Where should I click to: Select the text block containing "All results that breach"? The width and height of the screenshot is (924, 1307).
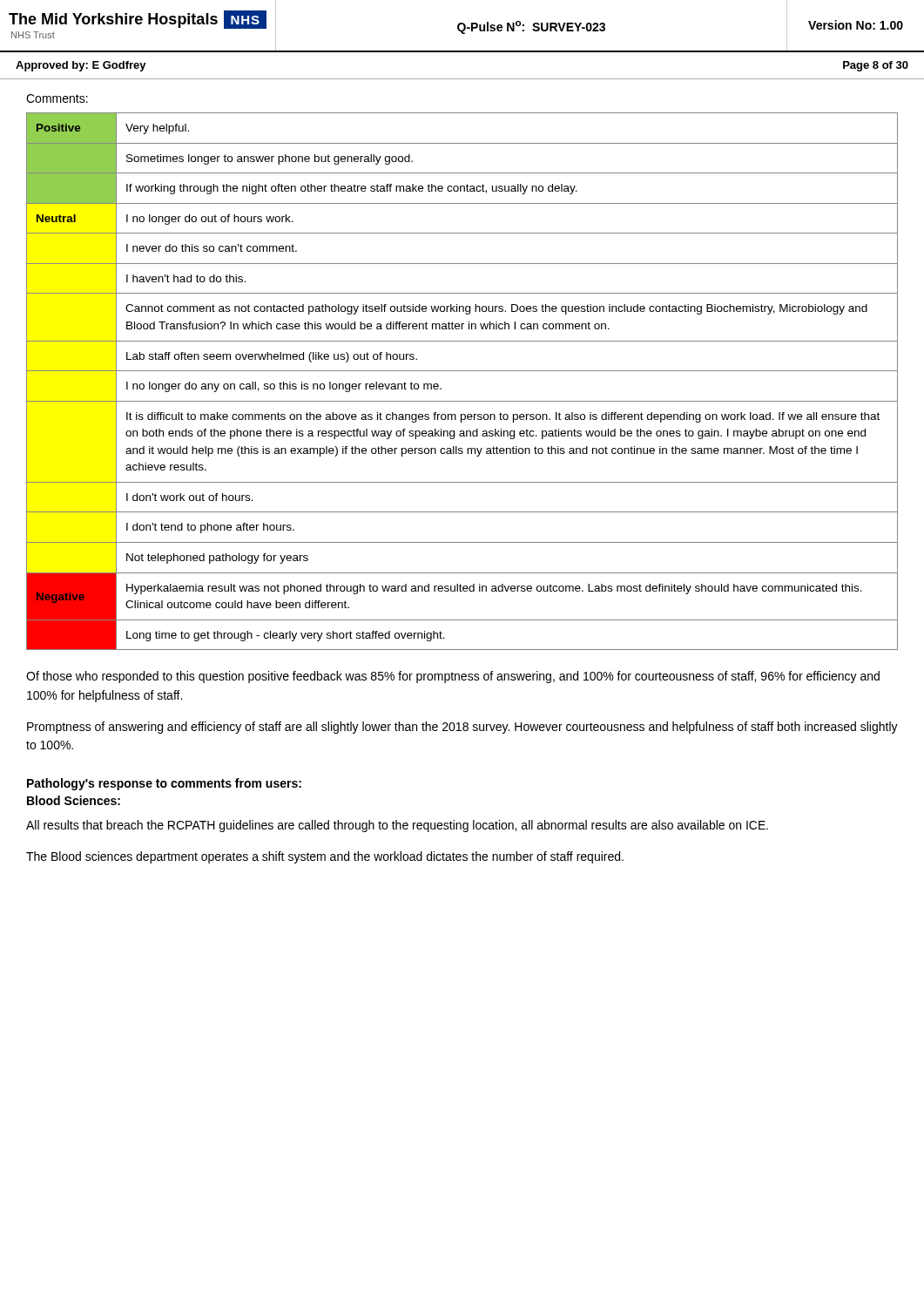pos(398,825)
